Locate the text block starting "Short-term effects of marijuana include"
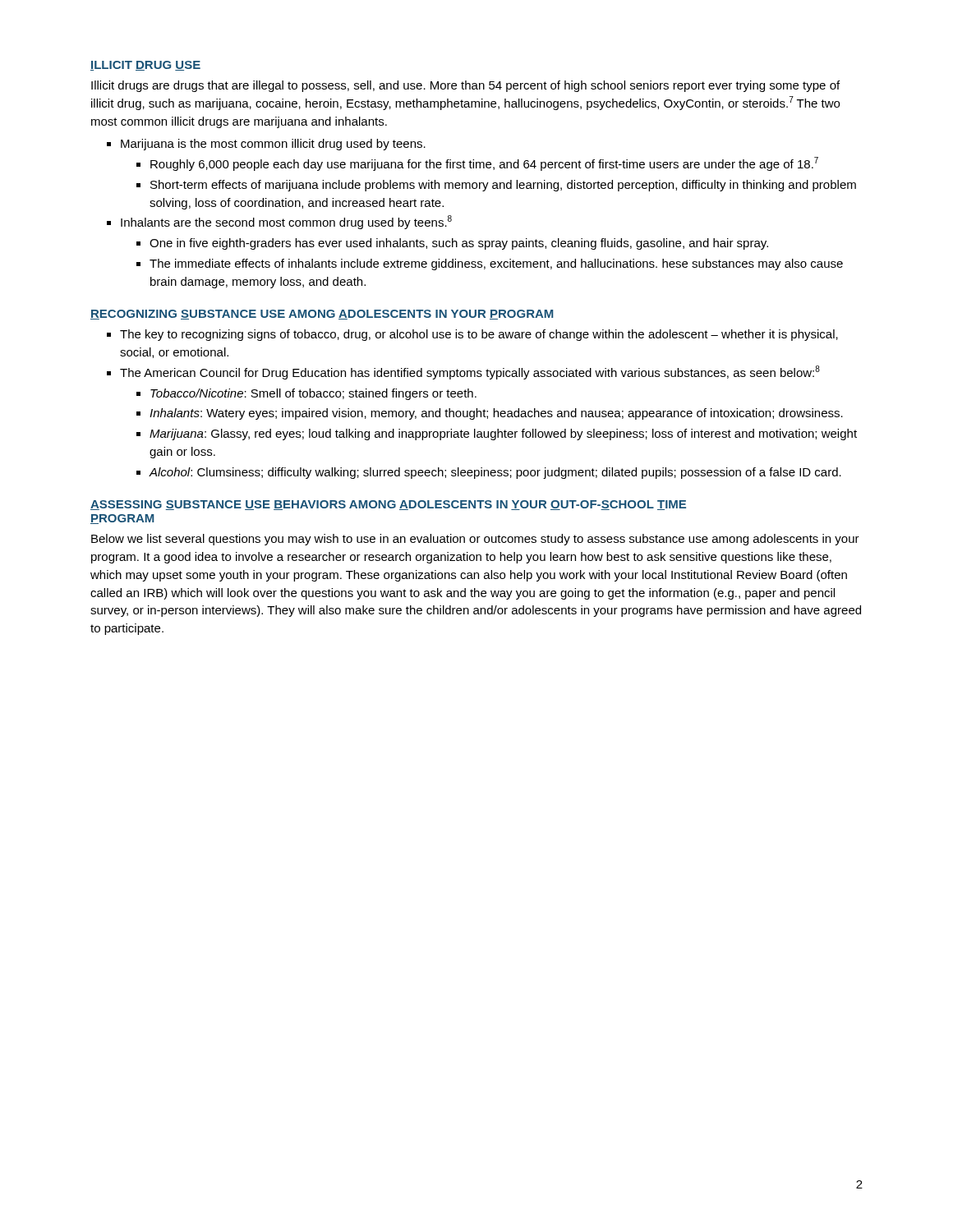This screenshot has height=1232, width=953. 503,193
